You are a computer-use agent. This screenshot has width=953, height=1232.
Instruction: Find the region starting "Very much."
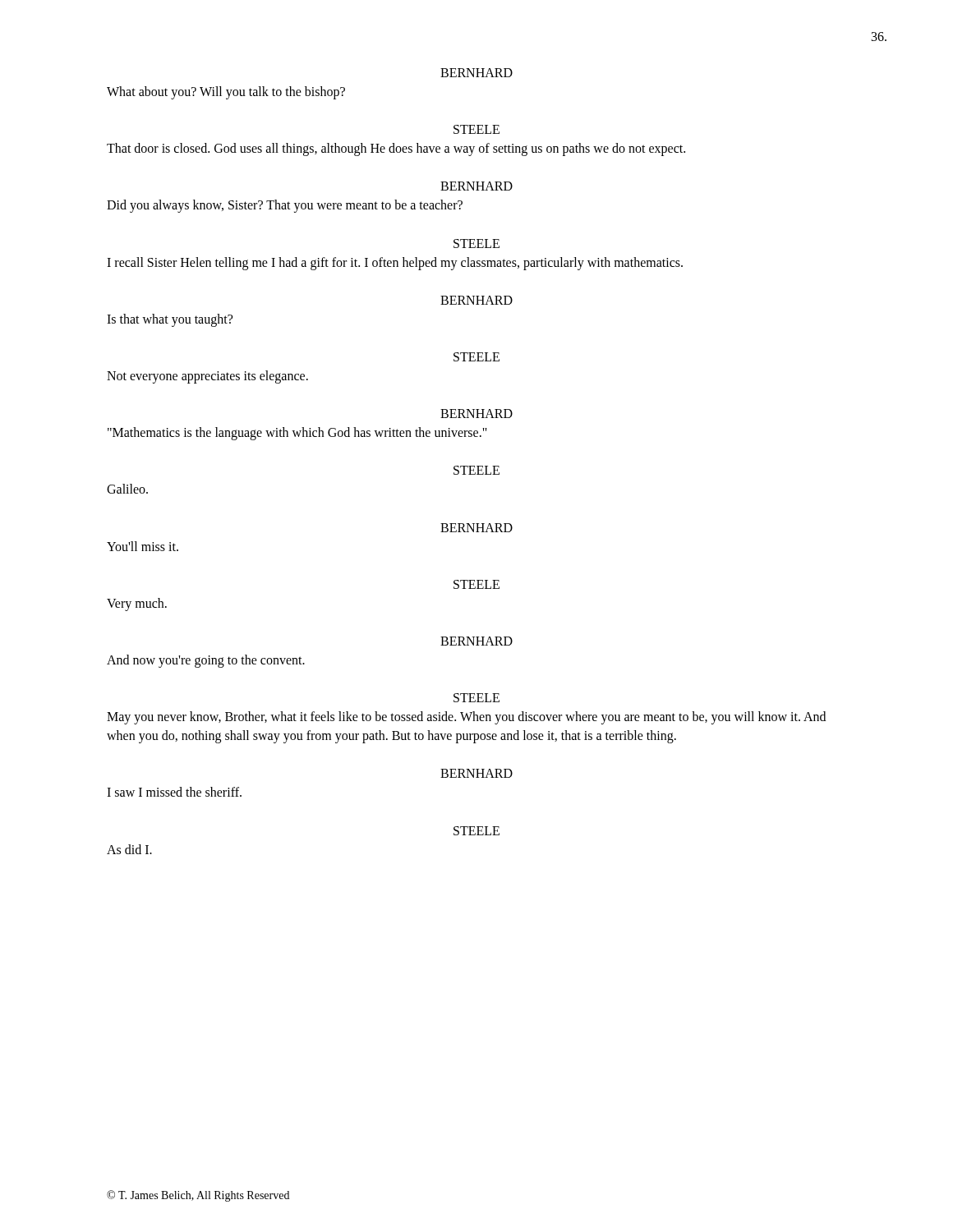tap(137, 603)
